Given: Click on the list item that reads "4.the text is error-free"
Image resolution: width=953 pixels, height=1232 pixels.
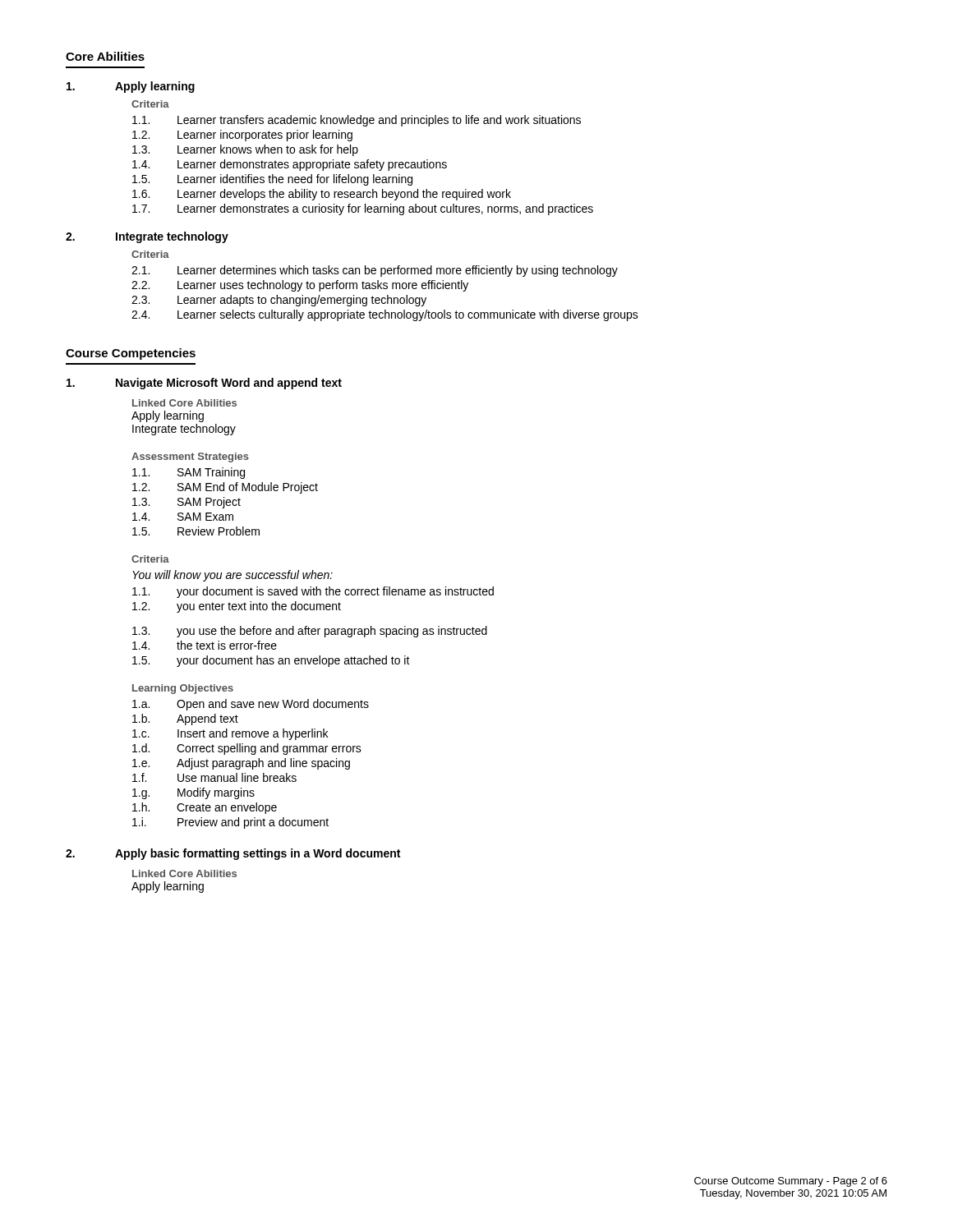Looking at the screenshot, I should pos(204,646).
